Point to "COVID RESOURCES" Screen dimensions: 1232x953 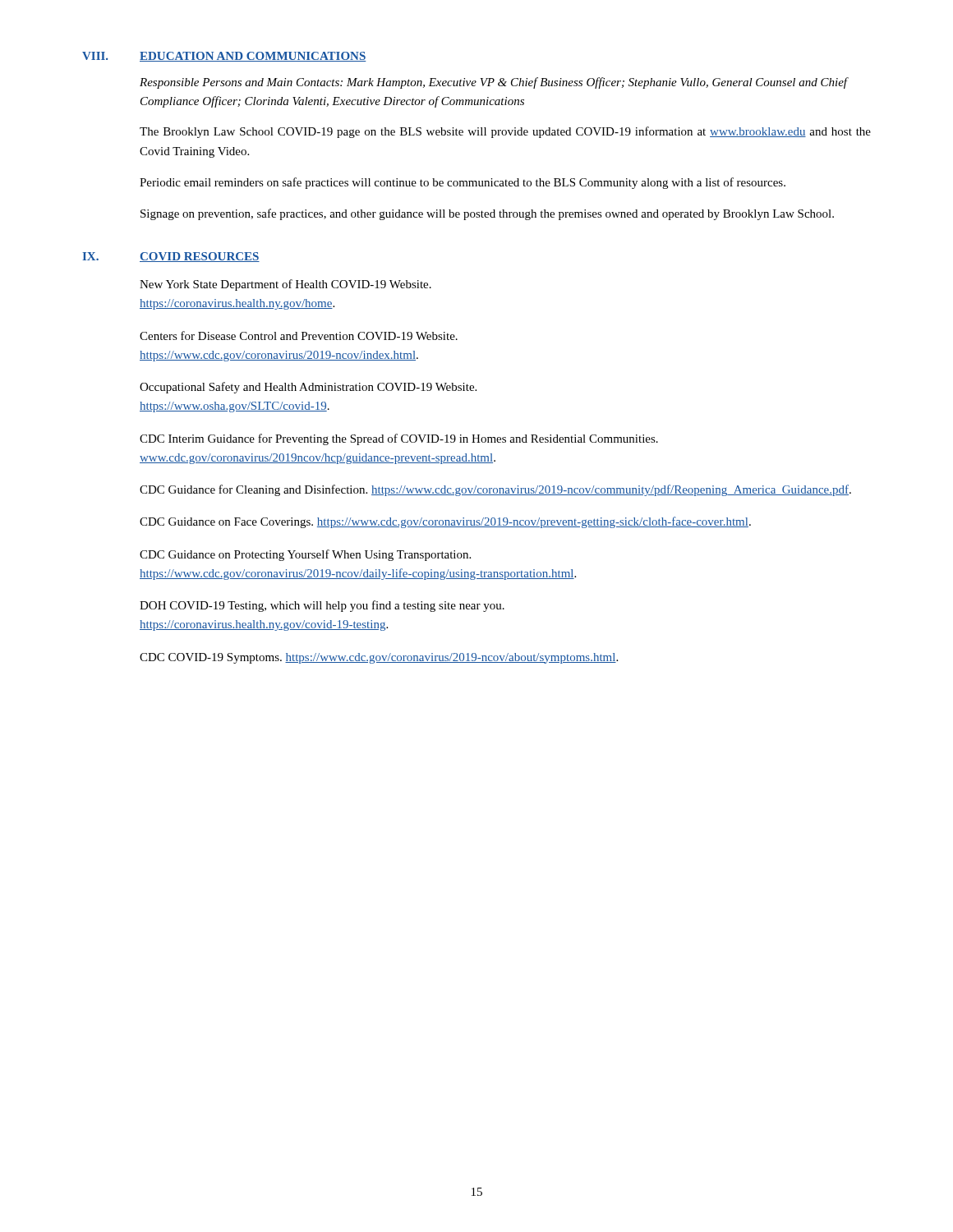199,256
